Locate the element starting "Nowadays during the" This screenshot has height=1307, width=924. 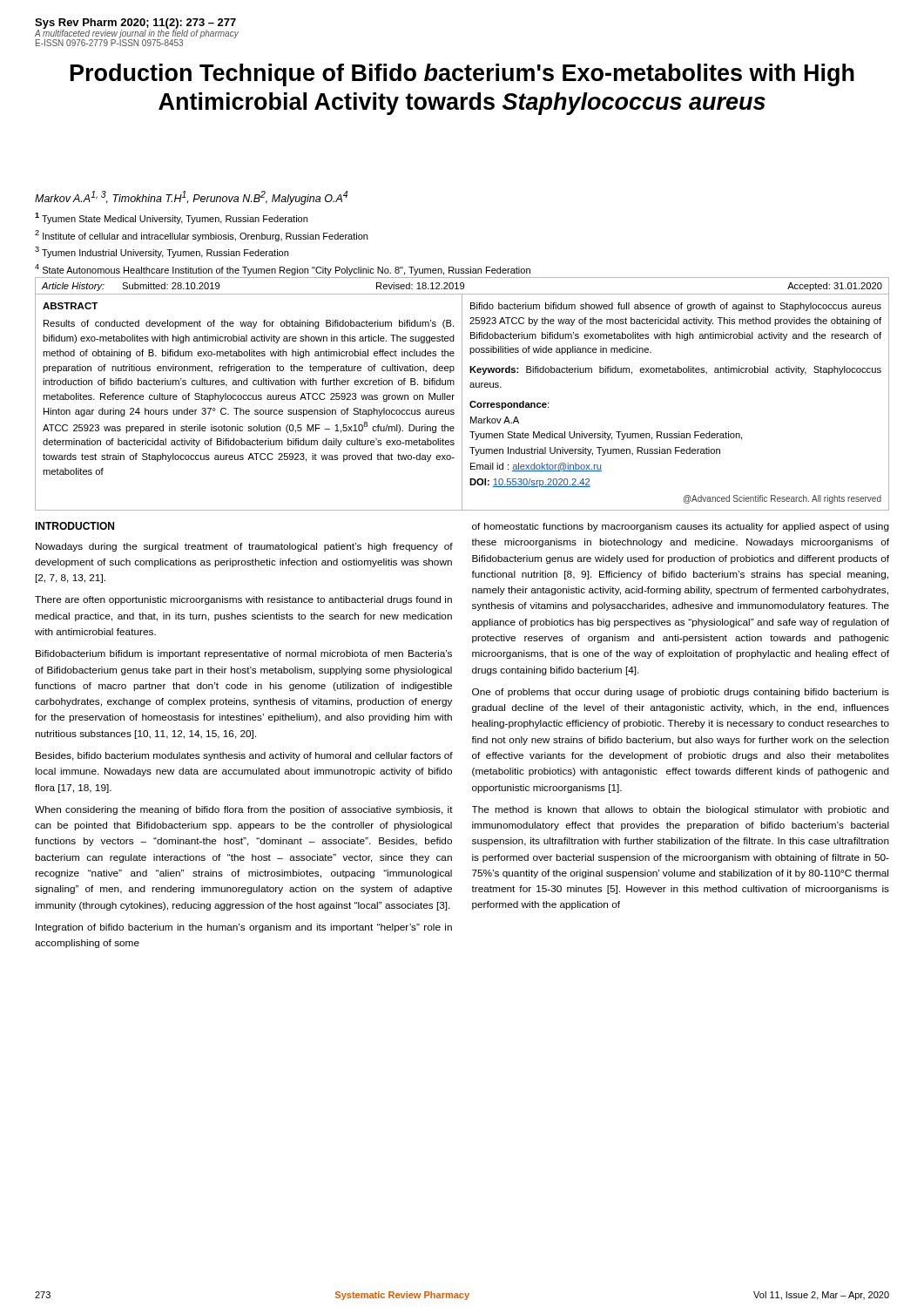(244, 562)
